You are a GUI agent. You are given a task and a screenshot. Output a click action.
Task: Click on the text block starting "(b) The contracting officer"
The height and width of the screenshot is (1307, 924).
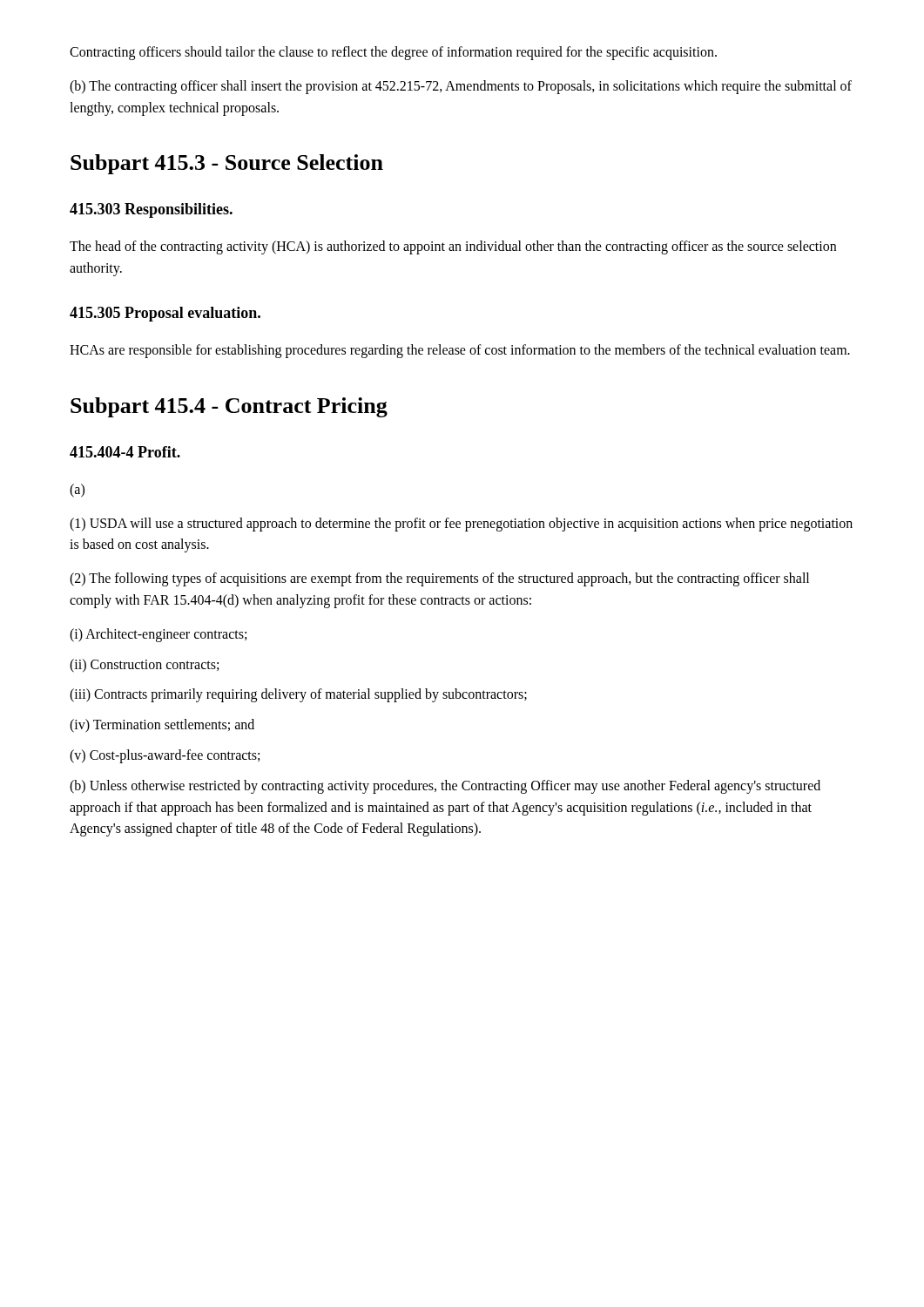pos(461,96)
